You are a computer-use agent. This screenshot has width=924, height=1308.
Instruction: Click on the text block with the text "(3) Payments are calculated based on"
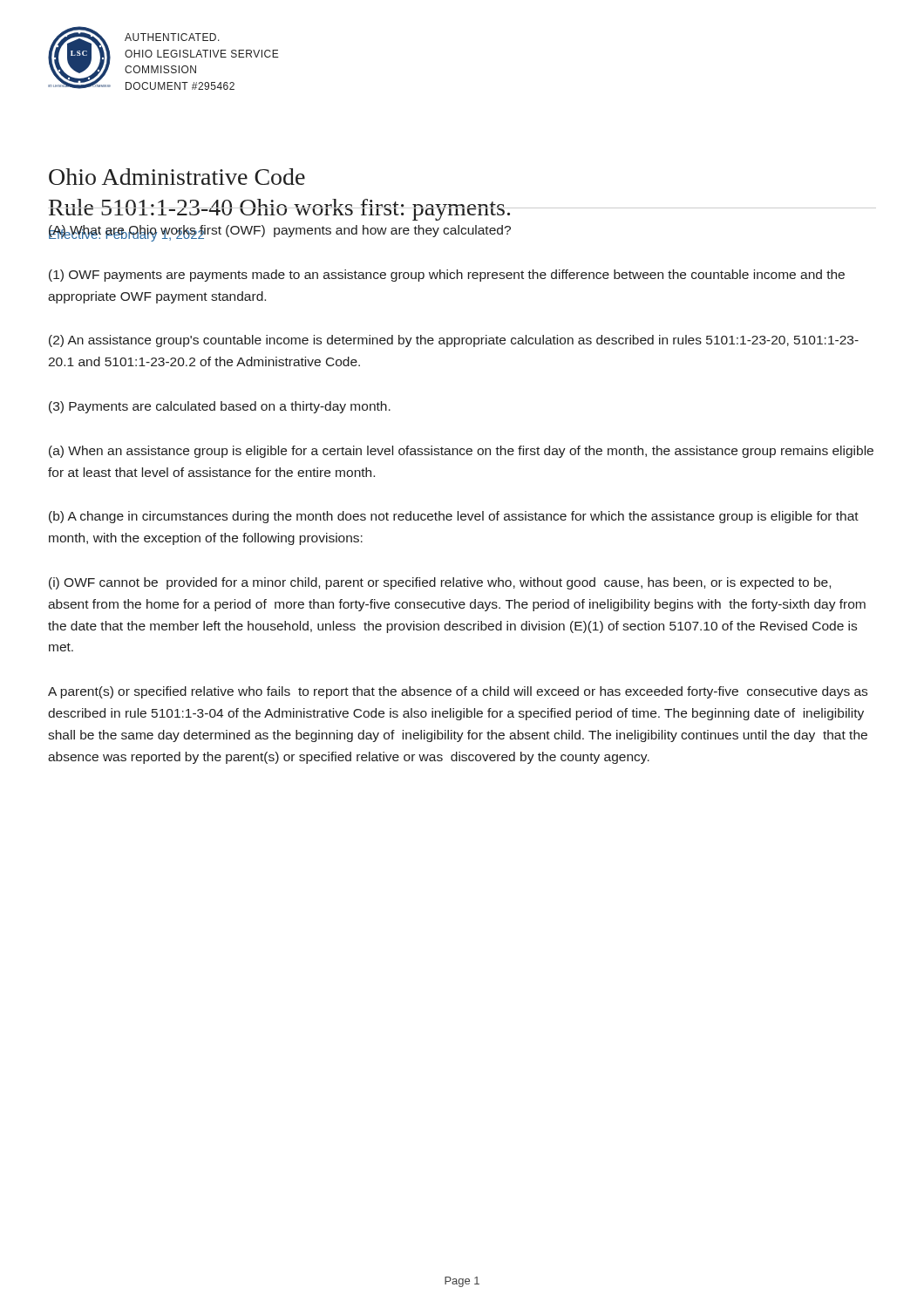[220, 406]
